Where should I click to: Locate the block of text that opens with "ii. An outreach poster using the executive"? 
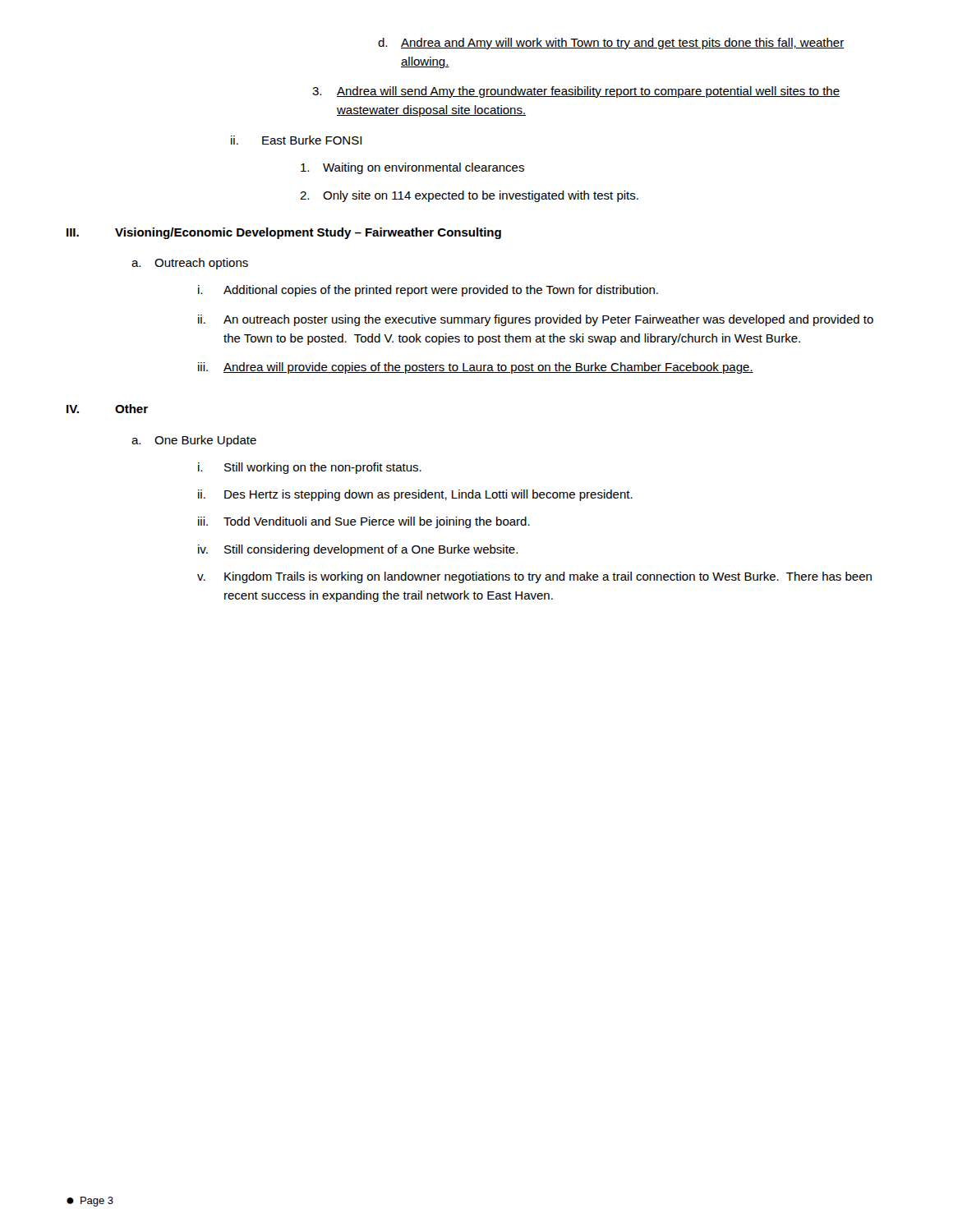click(542, 328)
